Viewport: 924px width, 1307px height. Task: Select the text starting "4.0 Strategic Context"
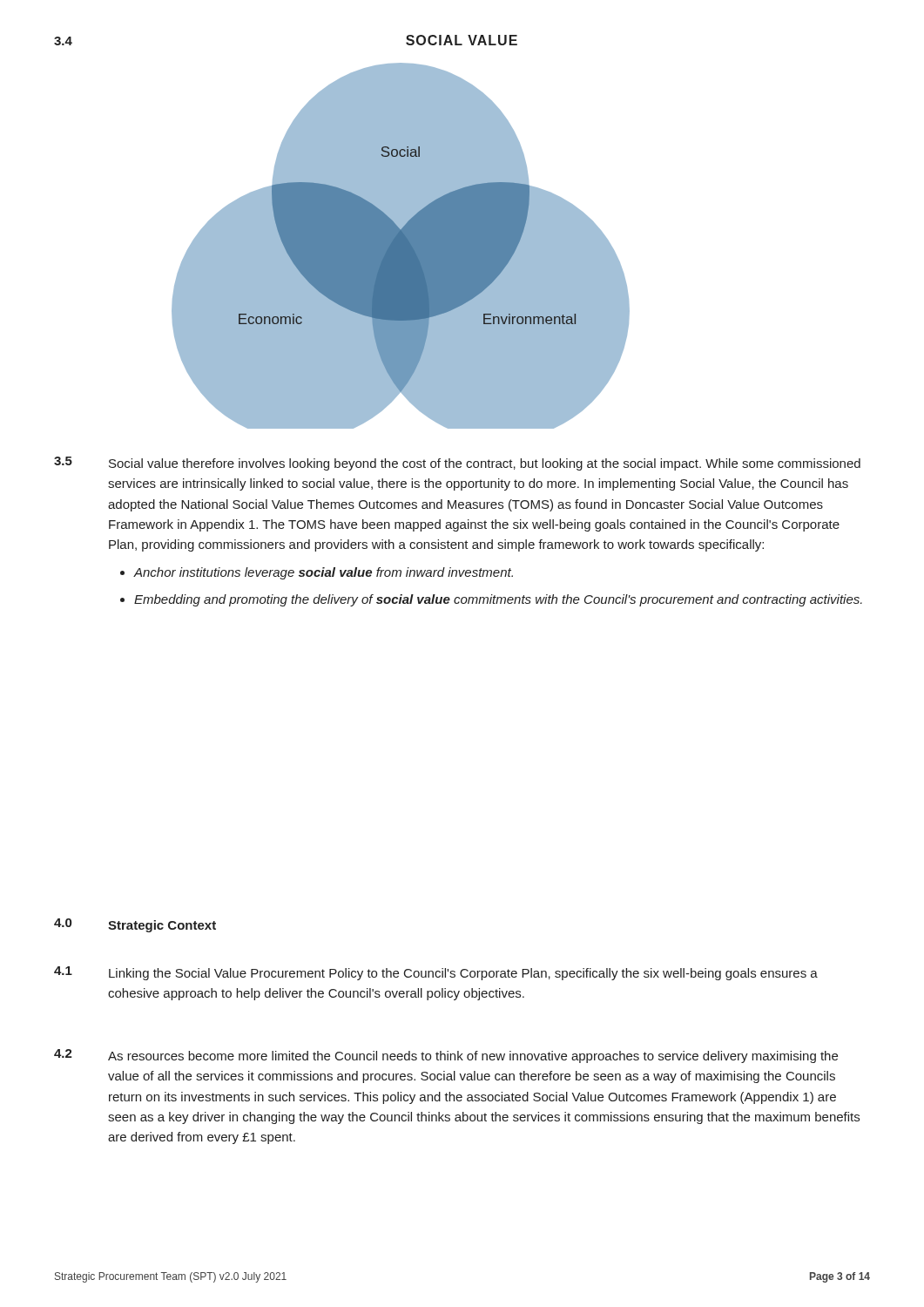(x=135, y=925)
